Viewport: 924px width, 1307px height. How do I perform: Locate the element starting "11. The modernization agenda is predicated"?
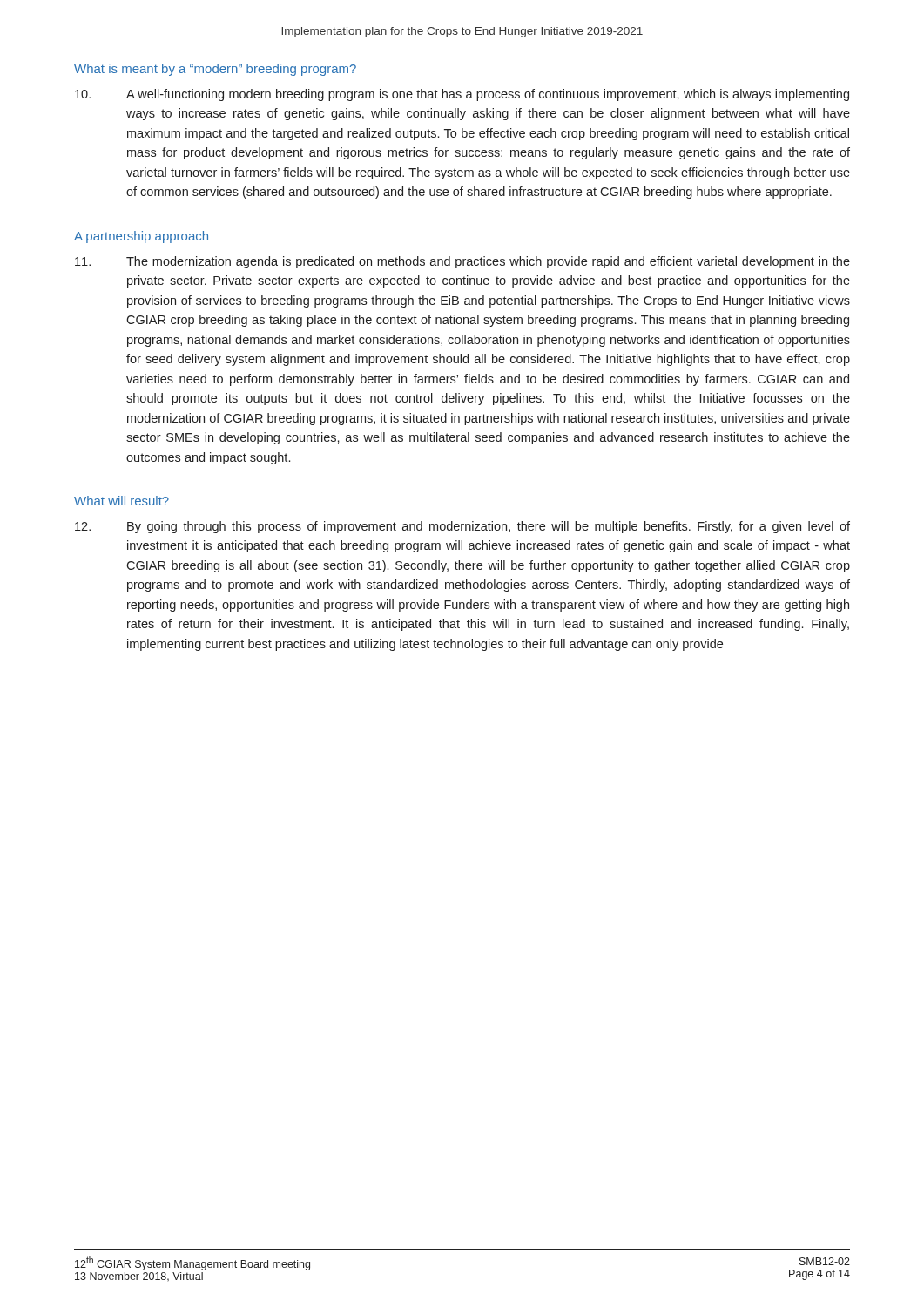pos(462,359)
